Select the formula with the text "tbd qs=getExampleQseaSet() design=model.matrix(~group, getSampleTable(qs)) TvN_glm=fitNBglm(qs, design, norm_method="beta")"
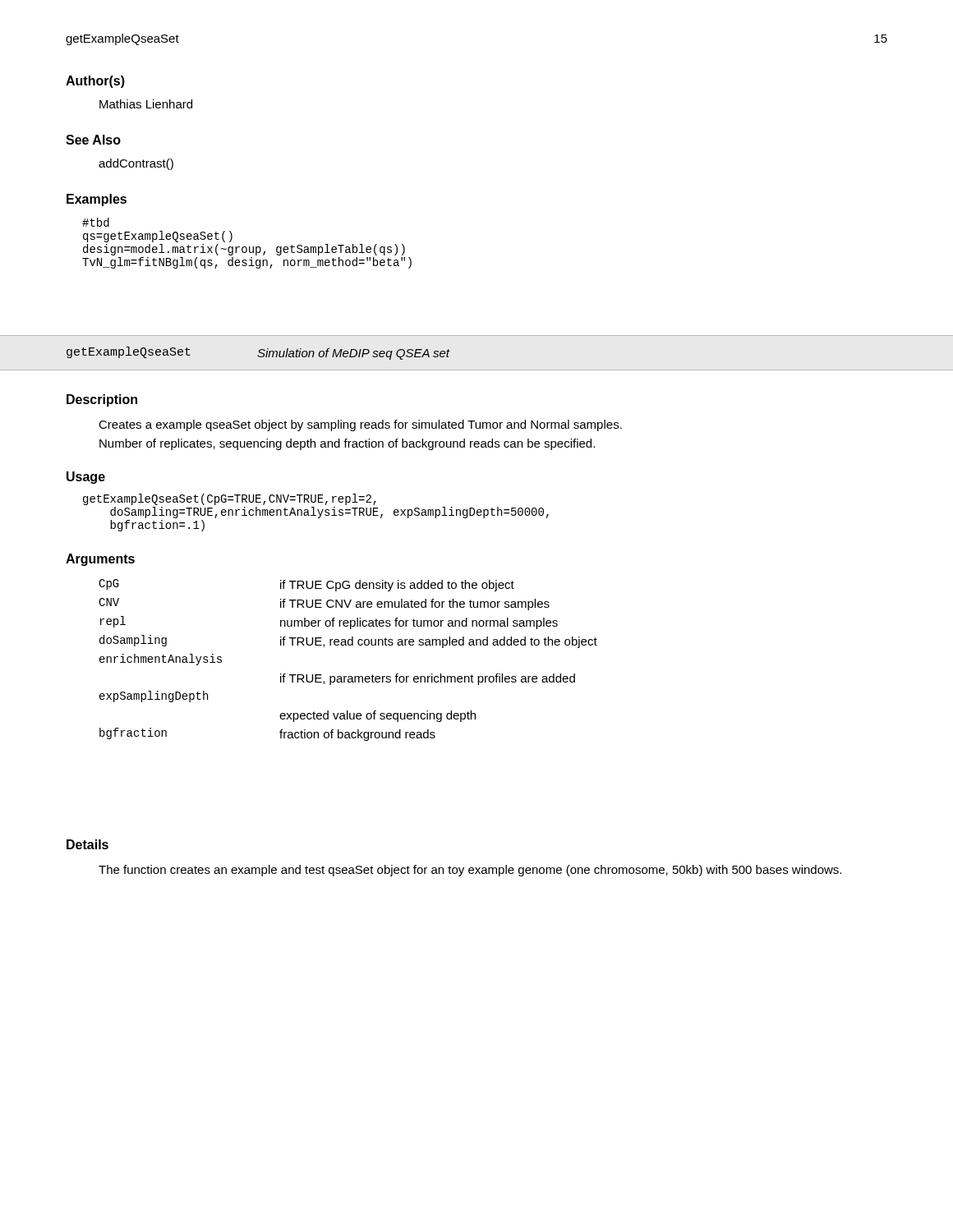 click(248, 243)
